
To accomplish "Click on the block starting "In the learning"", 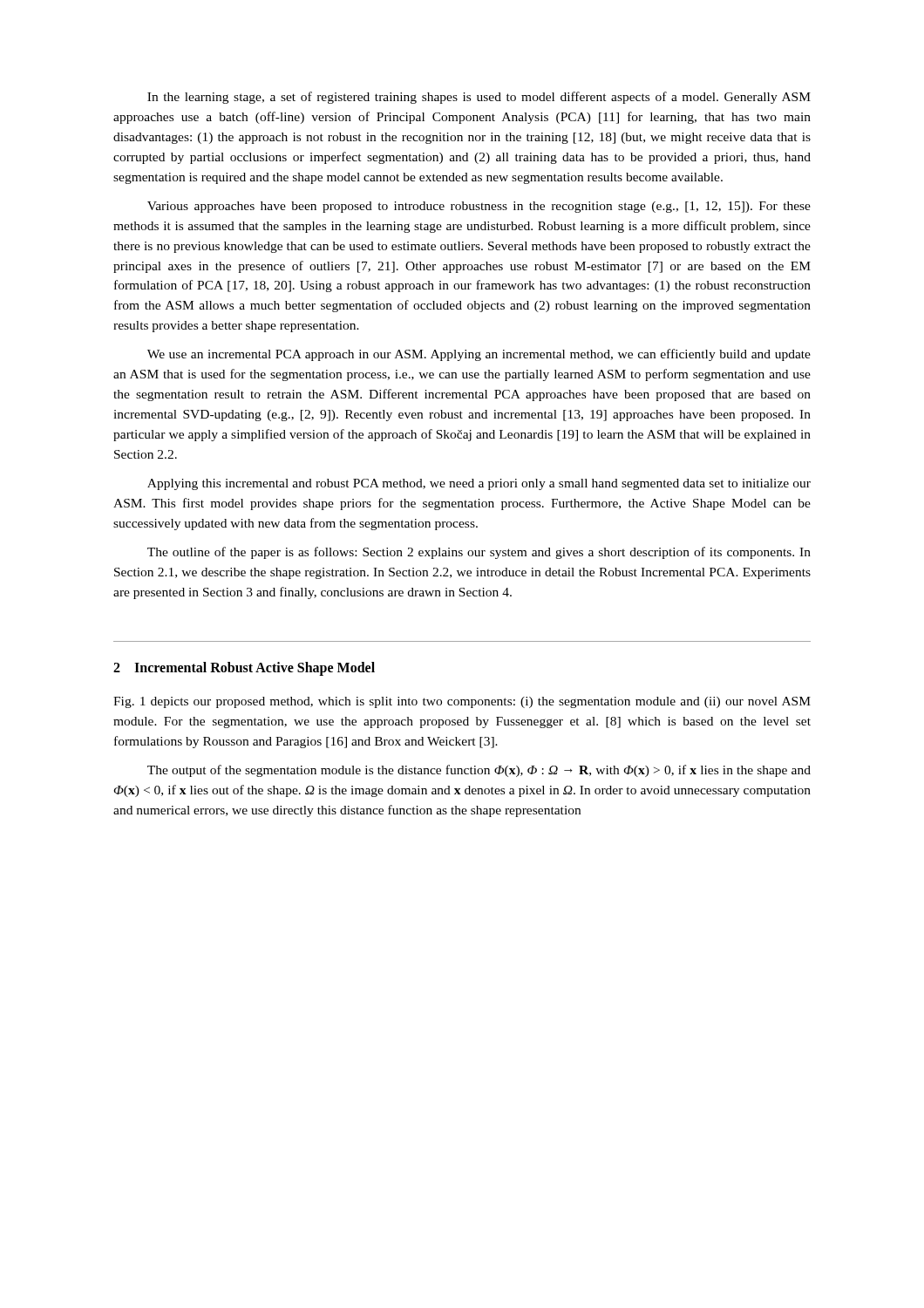I will click(462, 136).
